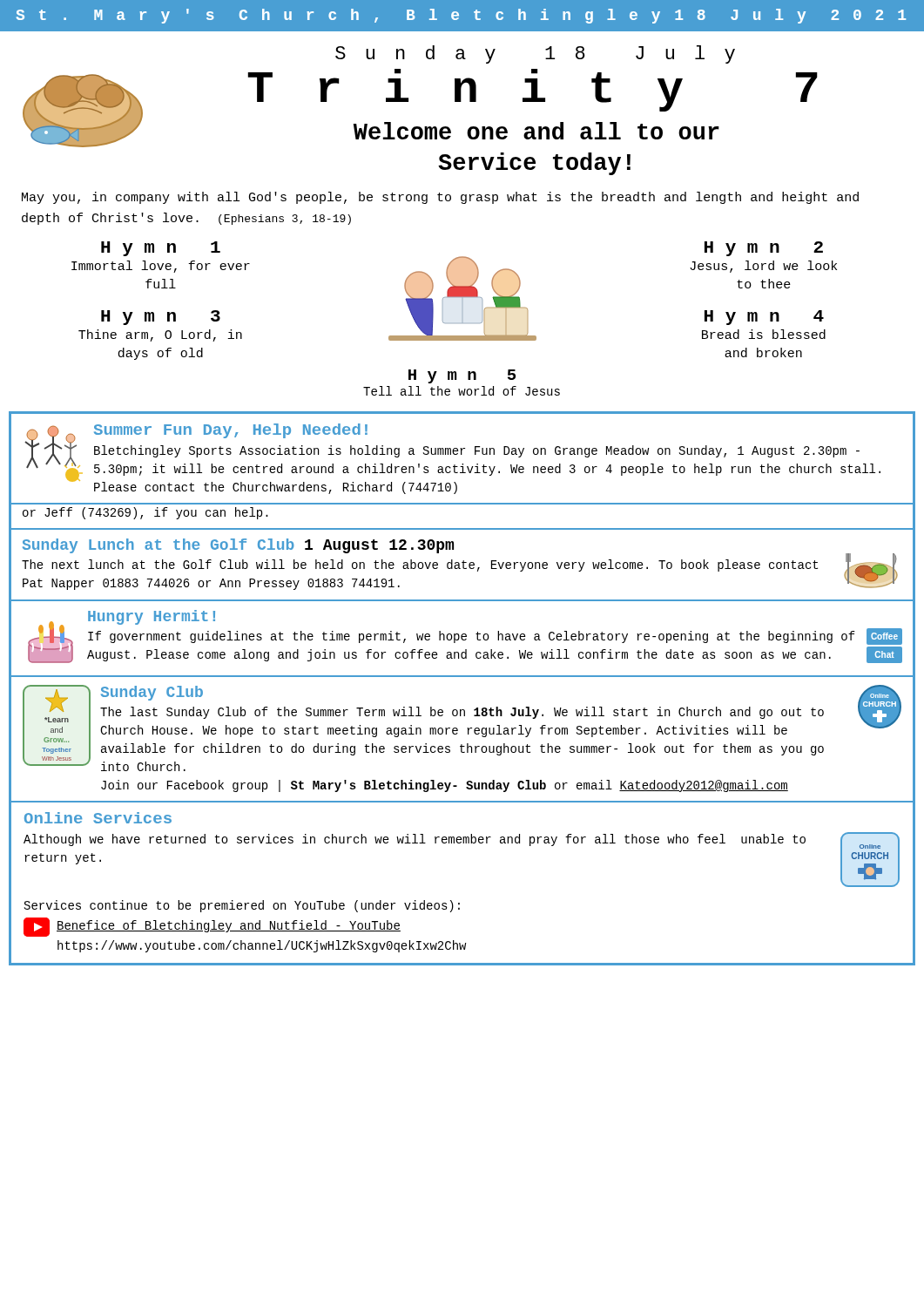Click on the section header that reads "Sunday Club"
Image resolution: width=924 pixels, height=1307 pixels.
pyautogui.click(x=152, y=693)
